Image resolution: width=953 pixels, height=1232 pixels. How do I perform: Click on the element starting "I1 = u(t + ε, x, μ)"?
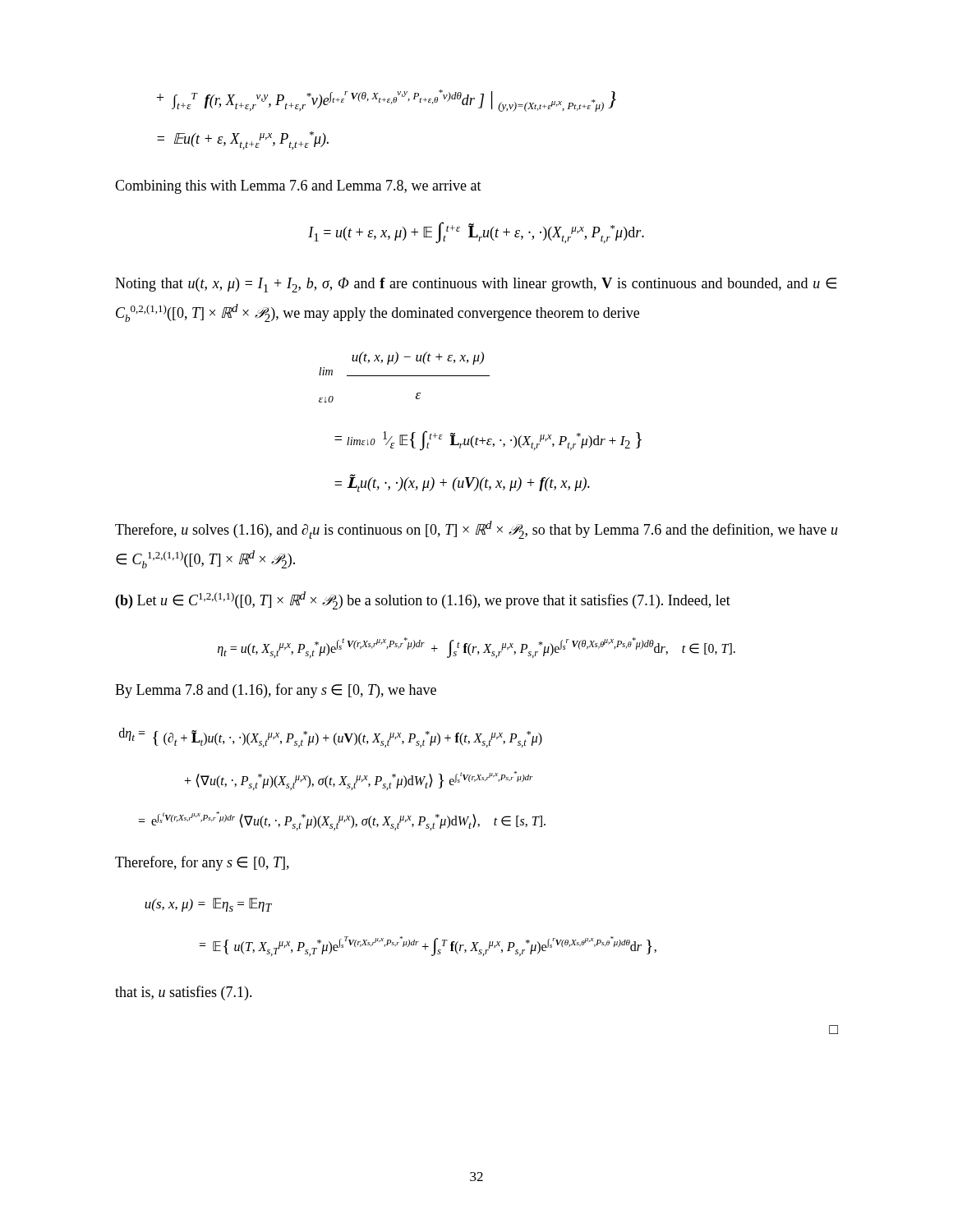tap(476, 231)
